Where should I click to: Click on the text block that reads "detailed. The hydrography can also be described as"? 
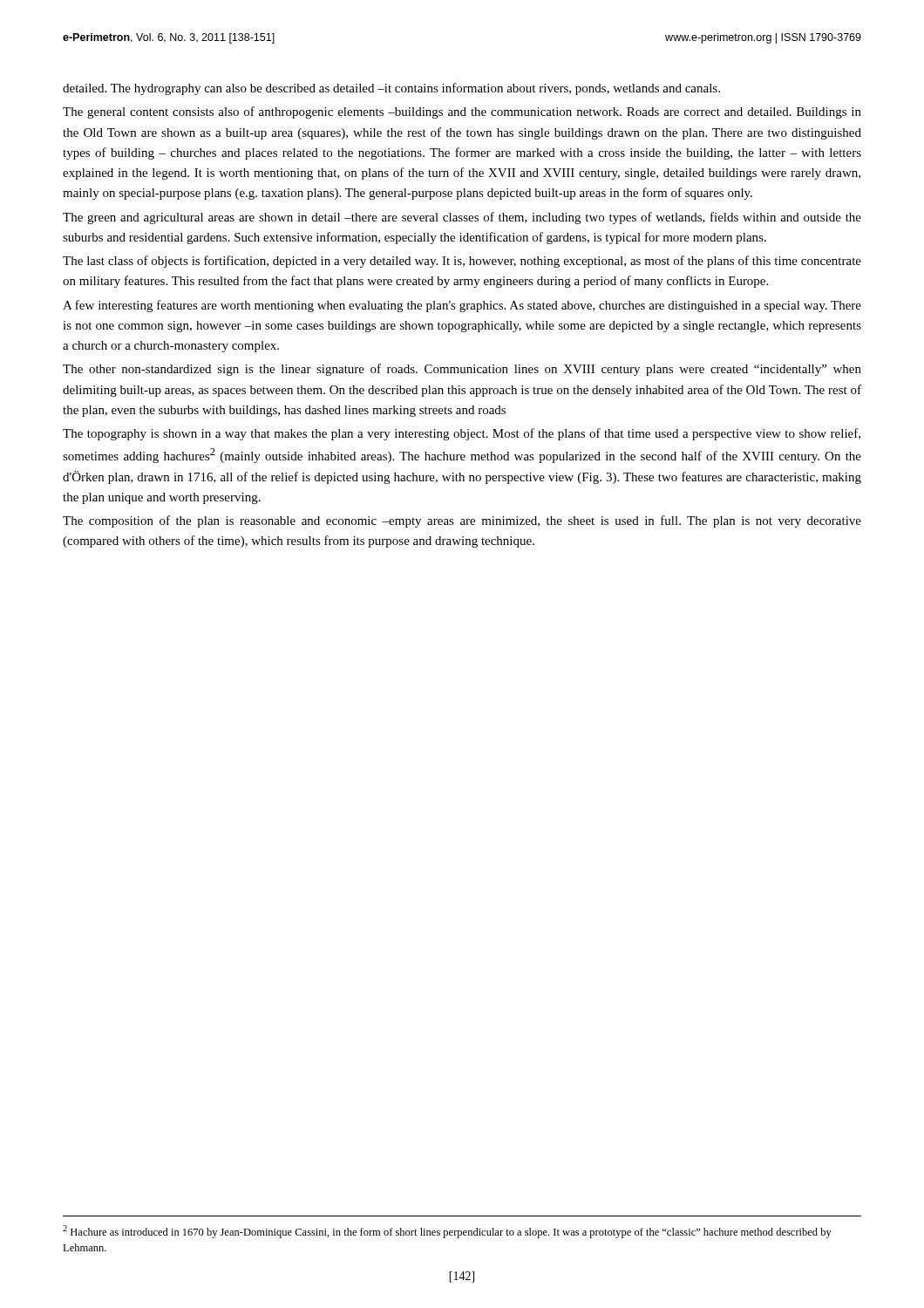[462, 315]
